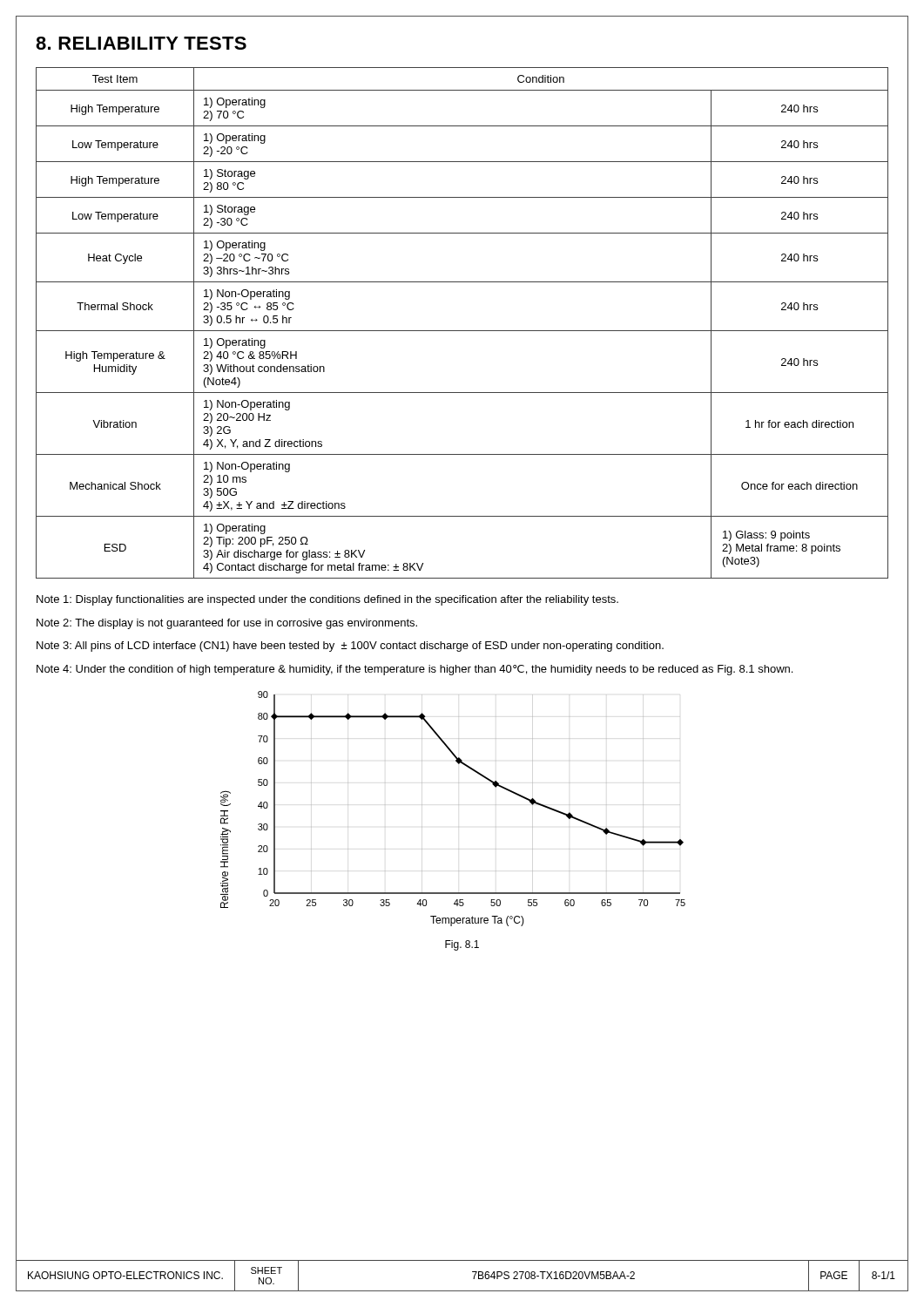This screenshot has width=924, height=1307.
Task: Click on the line chart
Action: [x=462, y=817]
